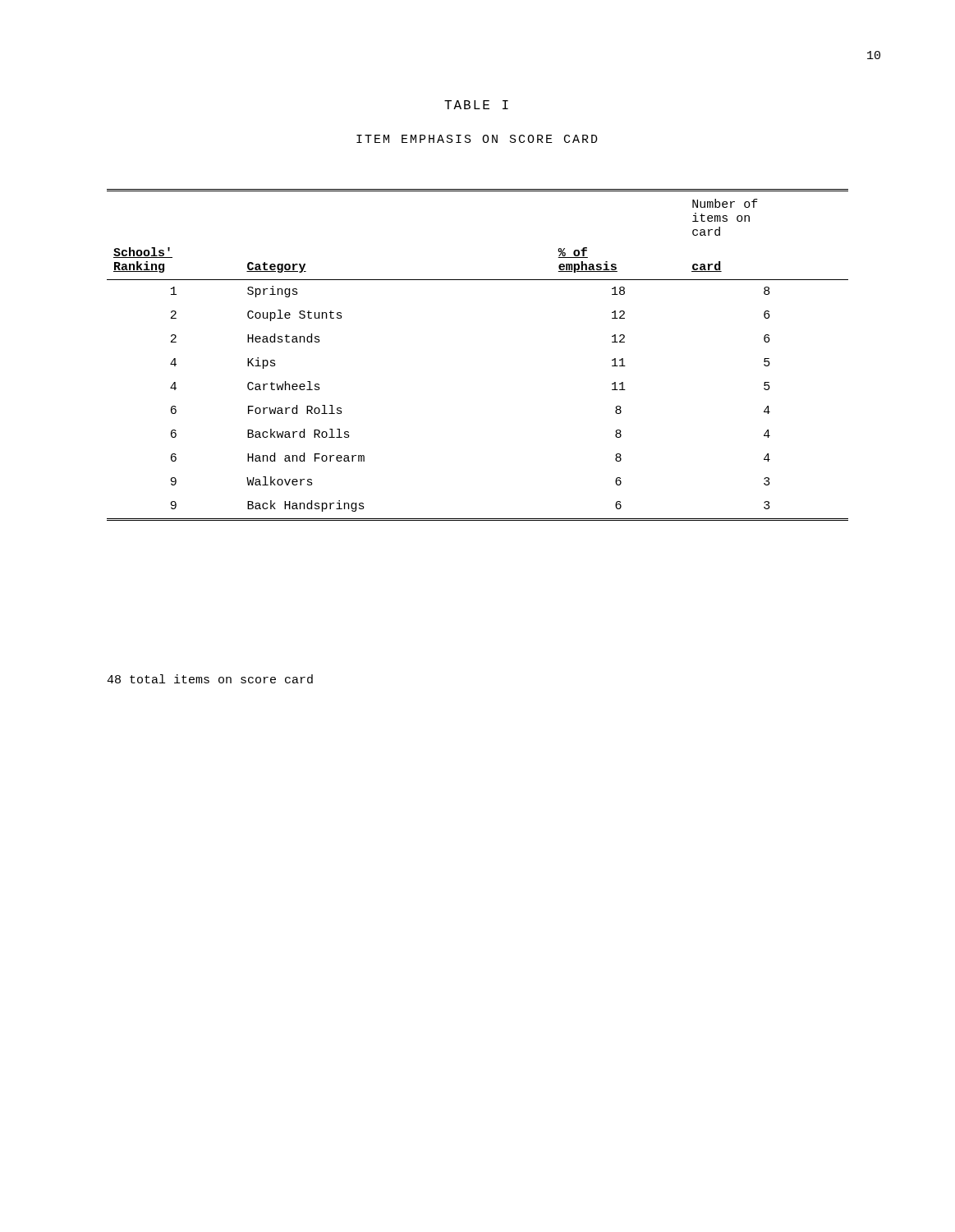This screenshot has height=1232, width=955.
Task: Click the table
Action: click(x=478, y=365)
